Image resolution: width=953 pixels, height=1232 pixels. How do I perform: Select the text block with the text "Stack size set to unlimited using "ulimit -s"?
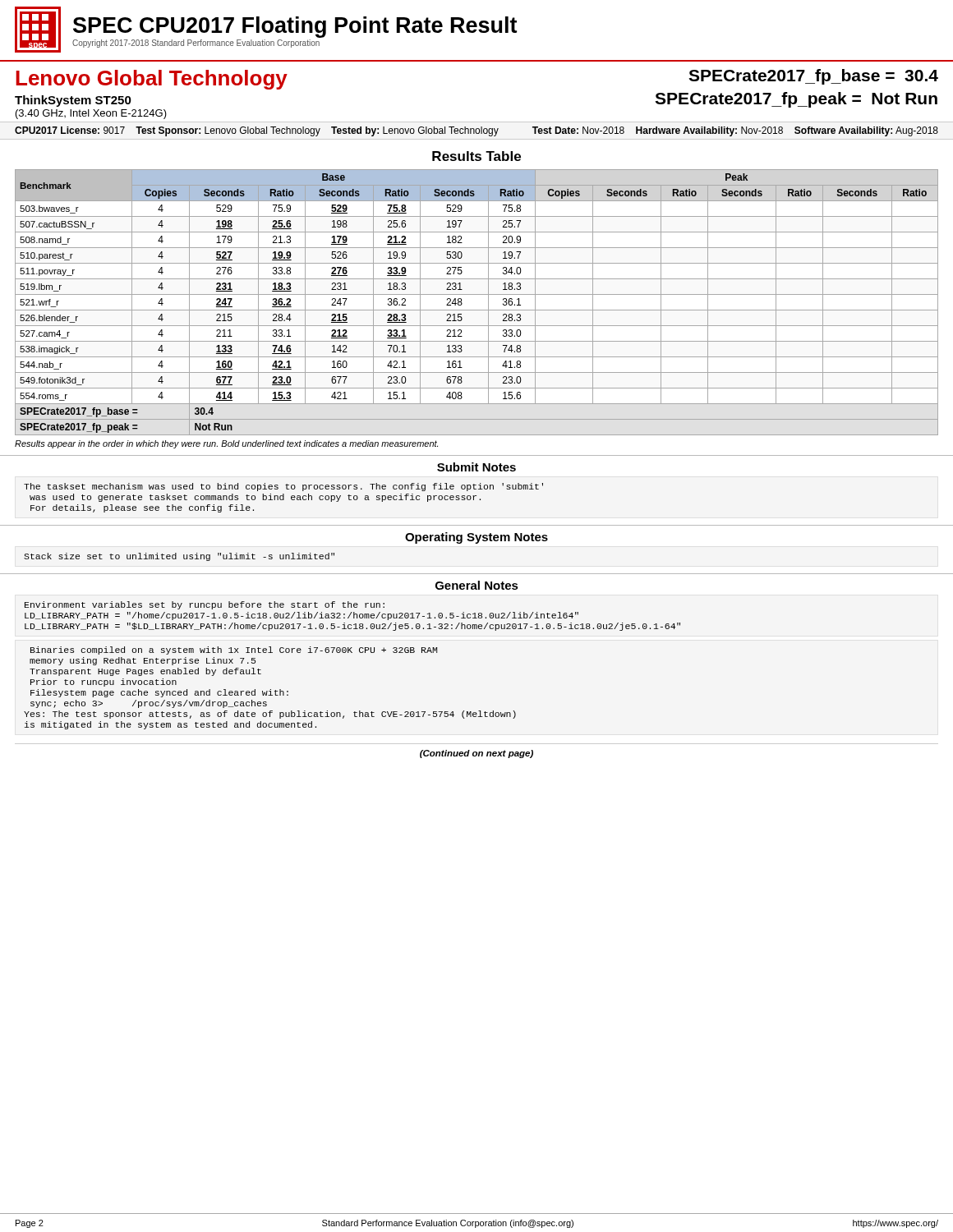click(179, 557)
